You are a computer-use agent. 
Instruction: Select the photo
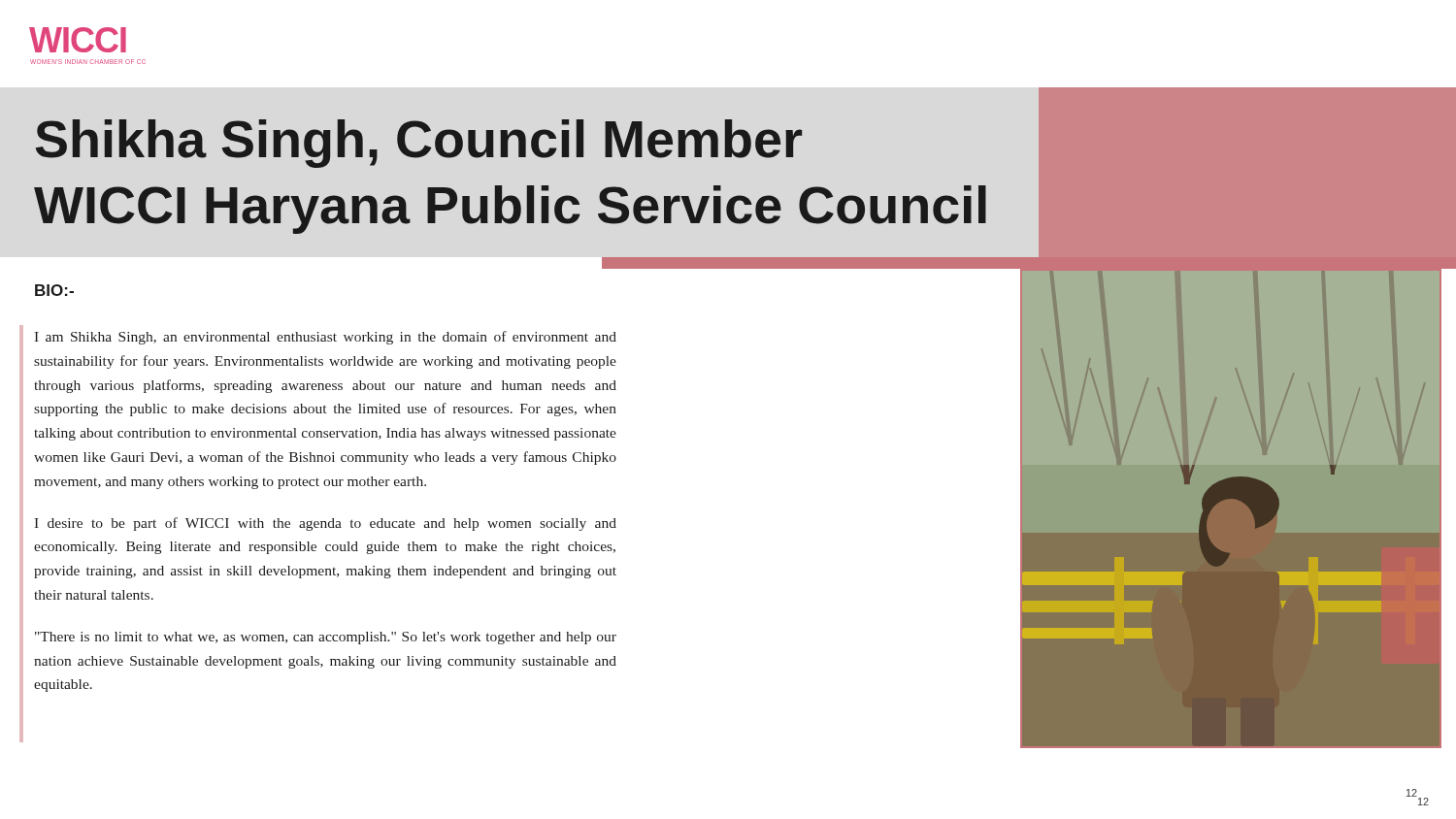click(x=1231, y=508)
